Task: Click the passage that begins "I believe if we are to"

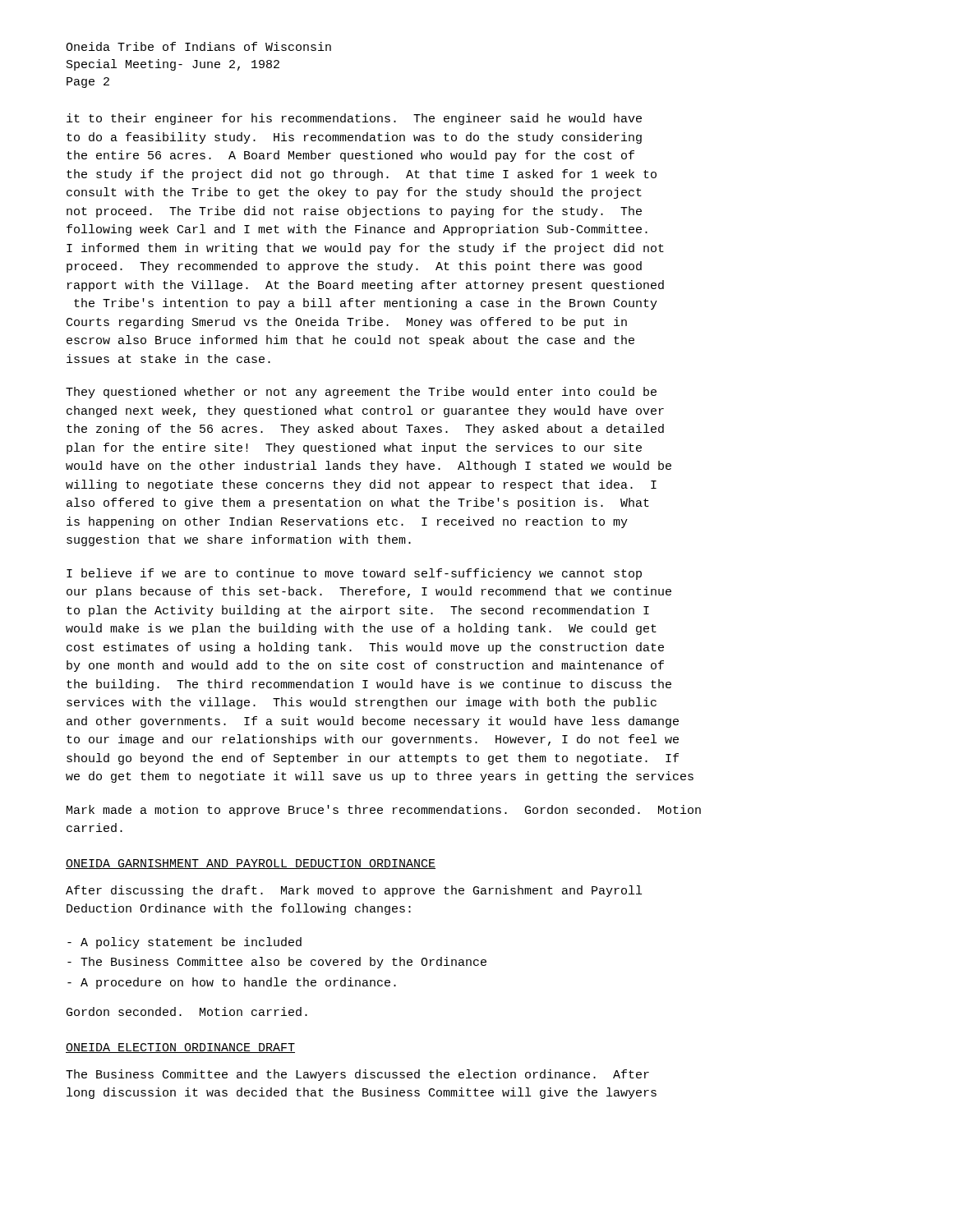Action: pyautogui.click(x=380, y=676)
